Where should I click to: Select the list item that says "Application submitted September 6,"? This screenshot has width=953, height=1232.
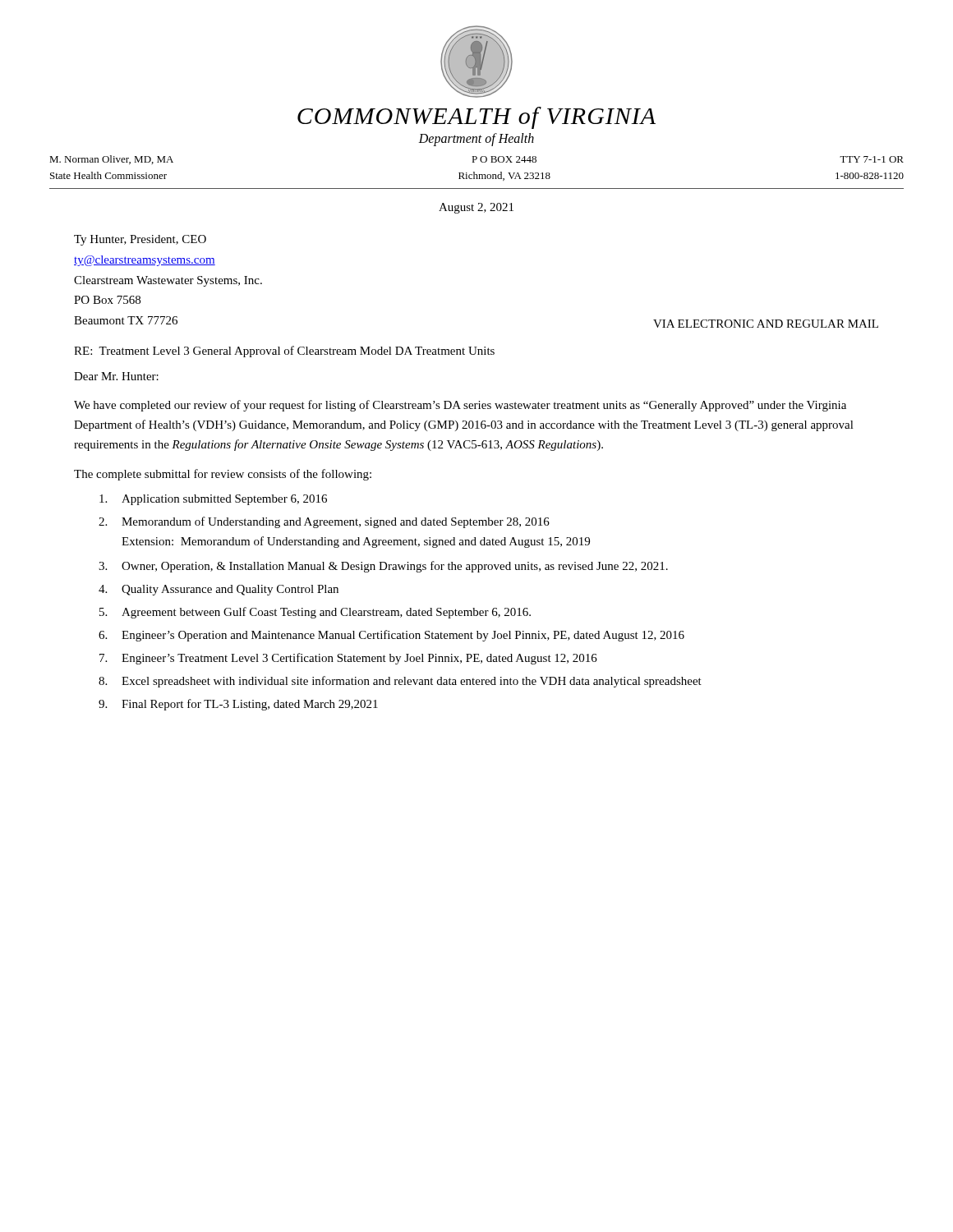click(x=213, y=500)
